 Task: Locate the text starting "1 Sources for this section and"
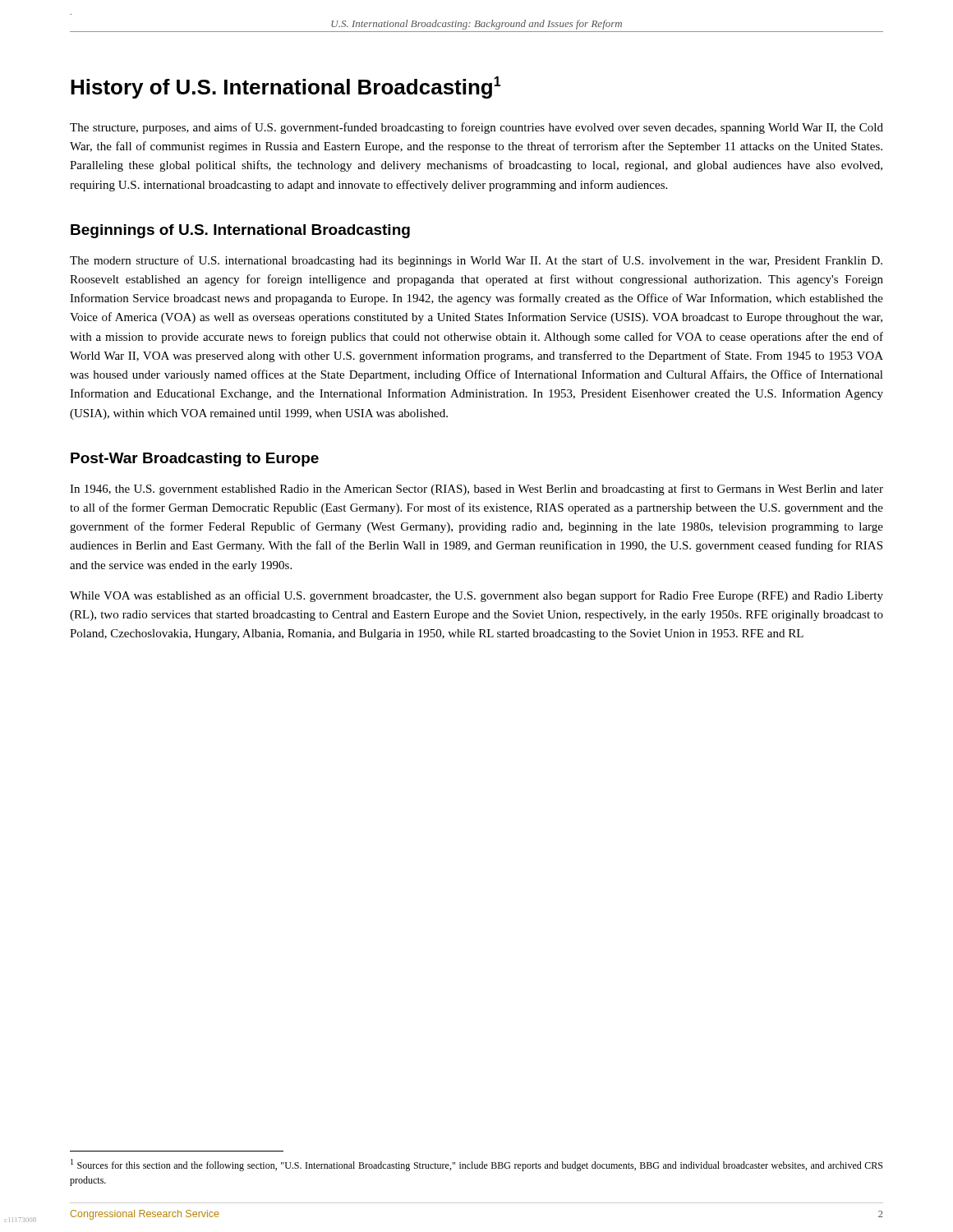click(476, 1169)
